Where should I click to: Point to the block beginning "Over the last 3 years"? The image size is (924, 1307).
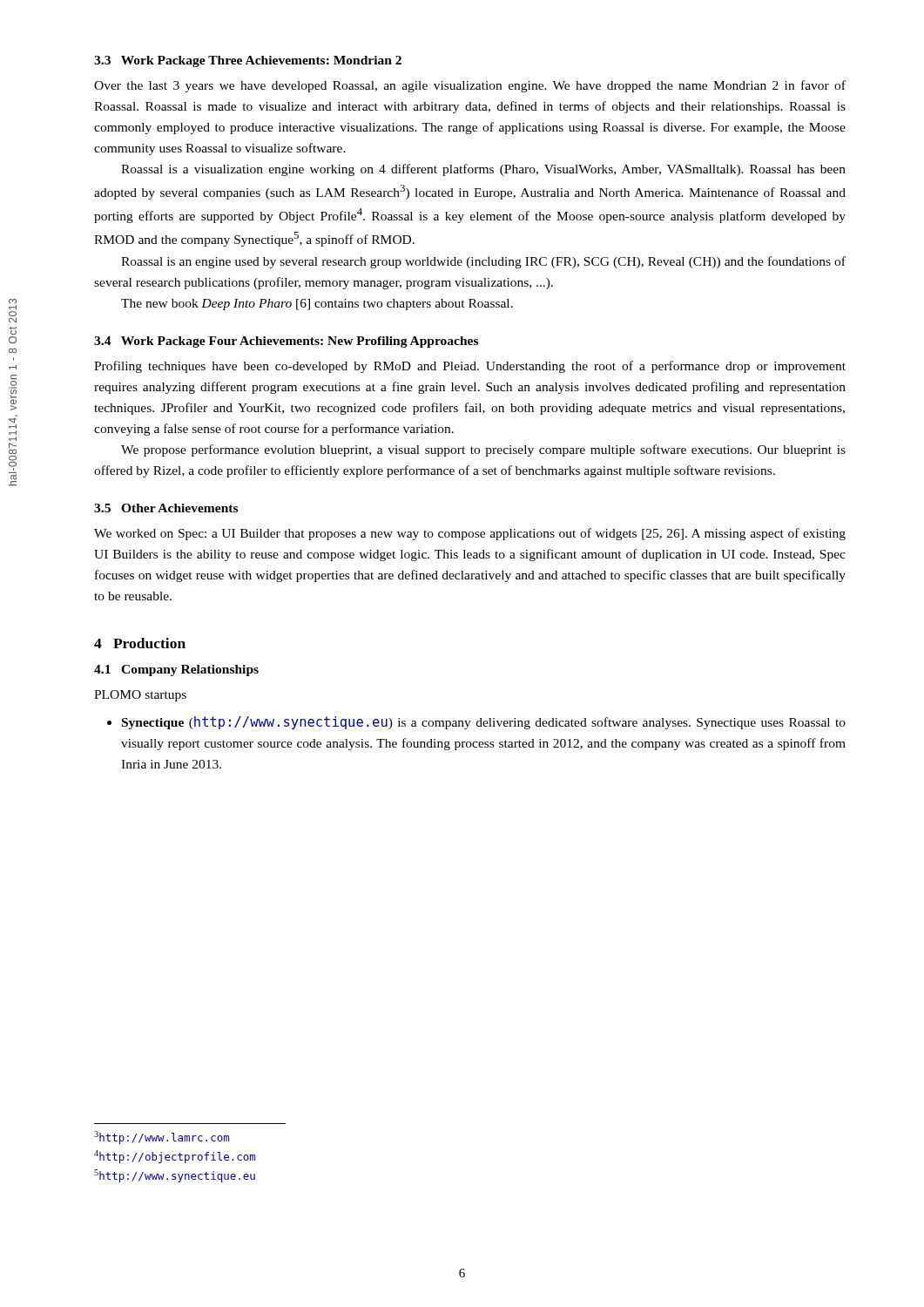point(470,194)
